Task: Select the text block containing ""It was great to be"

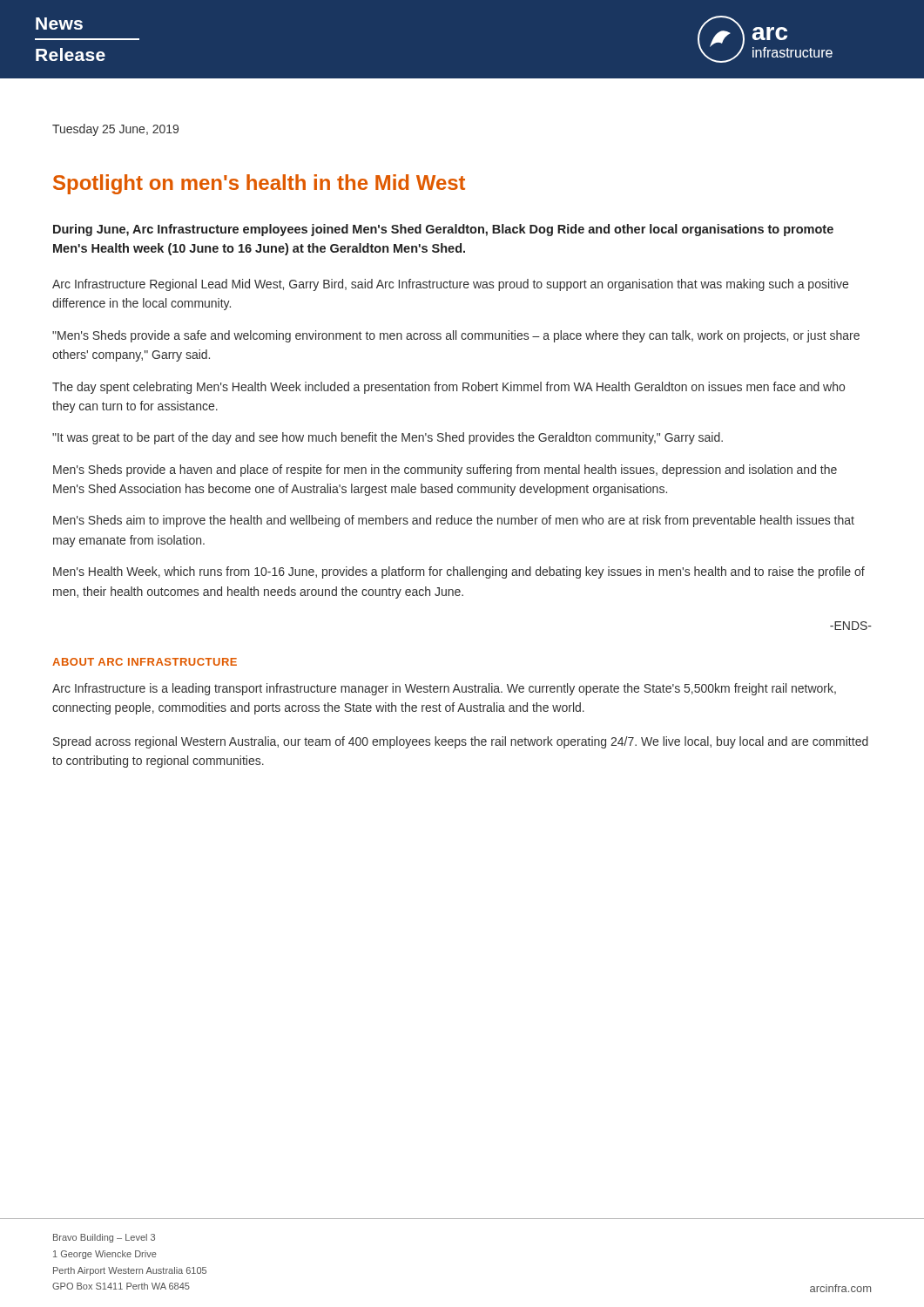Action: 388,438
